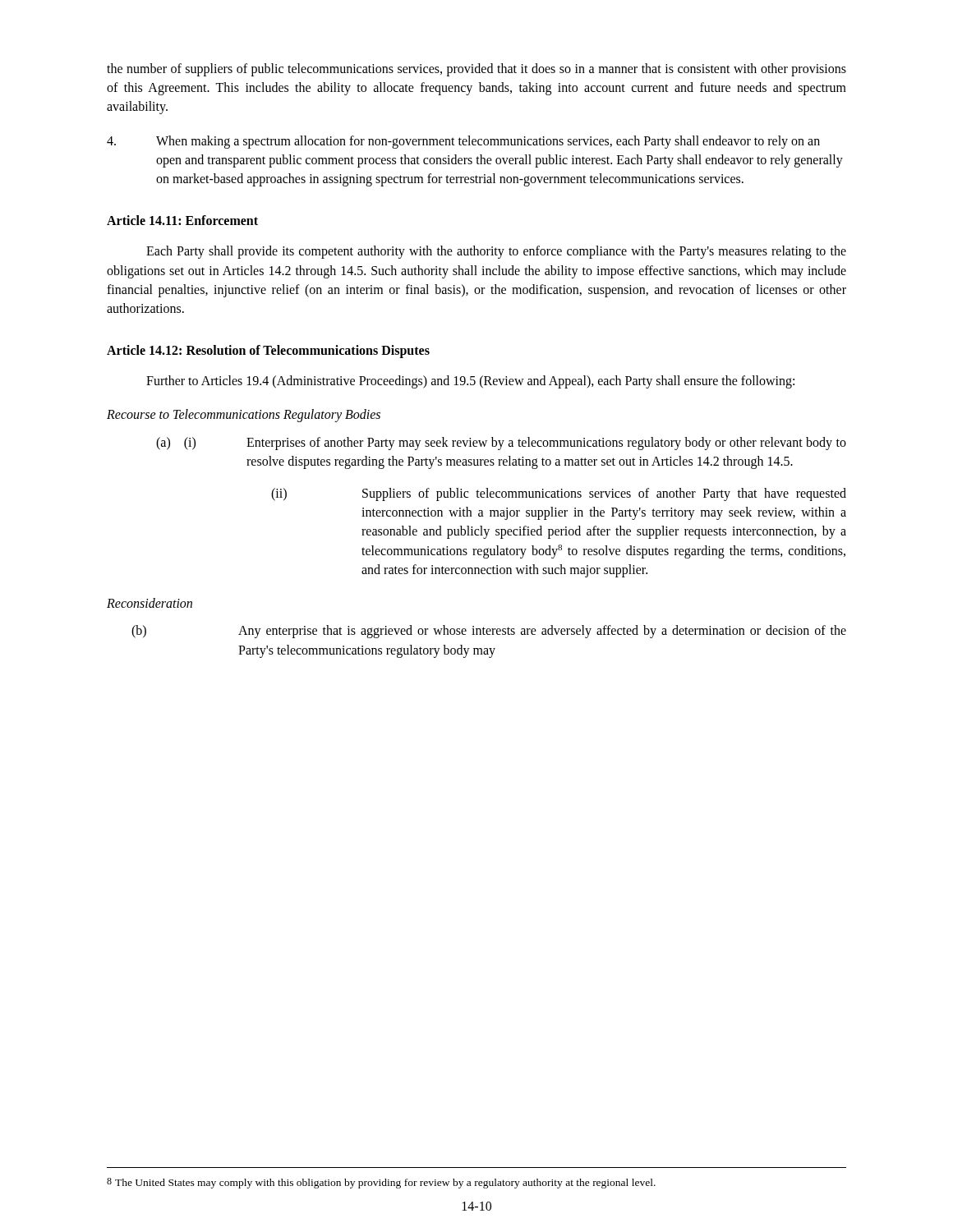Find the text block starting "(ii) Suppliers of public telecommunications"
Screen dimensions: 1232x953
tap(534, 532)
